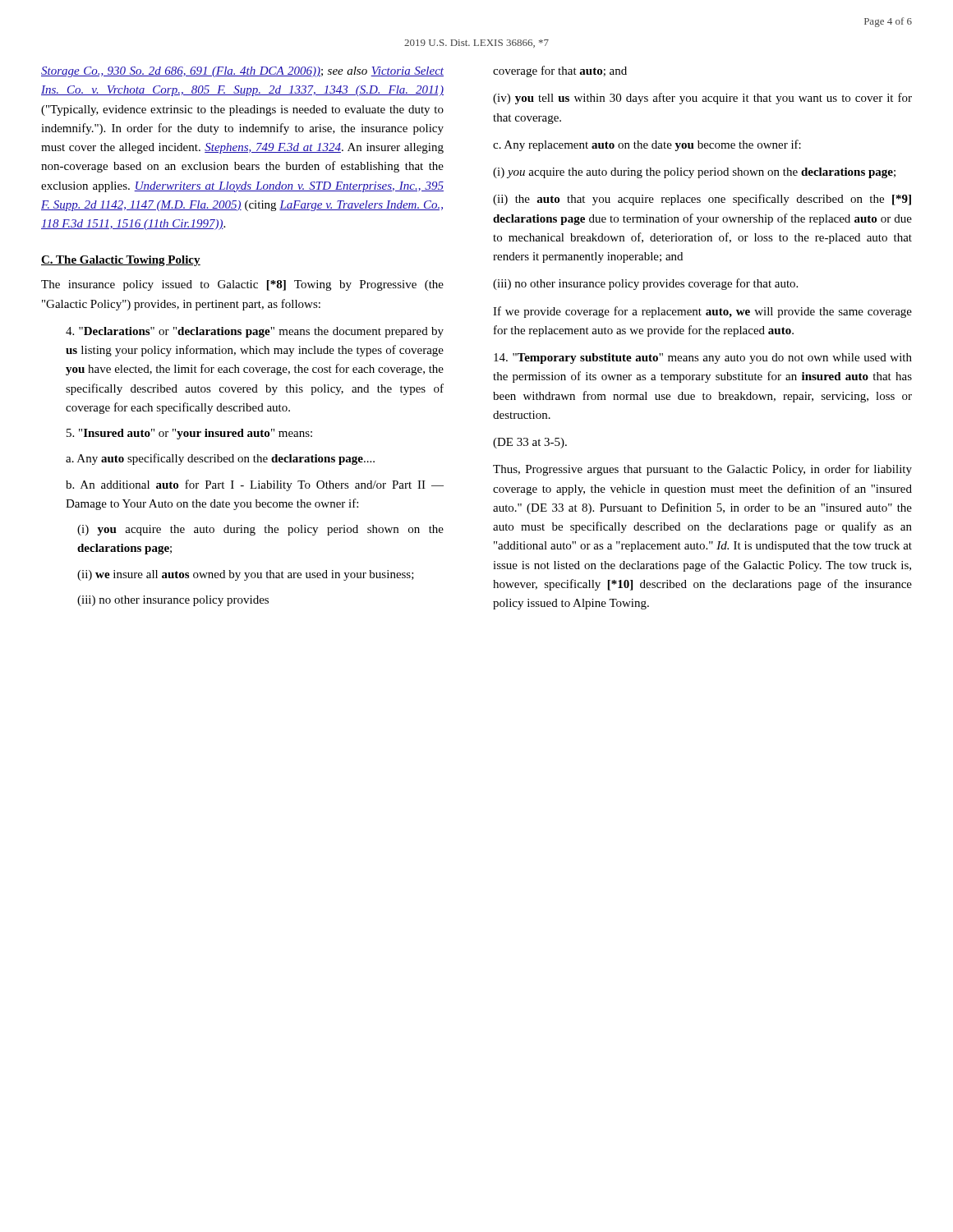This screenshot has width=953, height=1232.
Task: Find the text block containing "(ii) the auto that you acquire replaces one"
Action: tap(702, 228)
